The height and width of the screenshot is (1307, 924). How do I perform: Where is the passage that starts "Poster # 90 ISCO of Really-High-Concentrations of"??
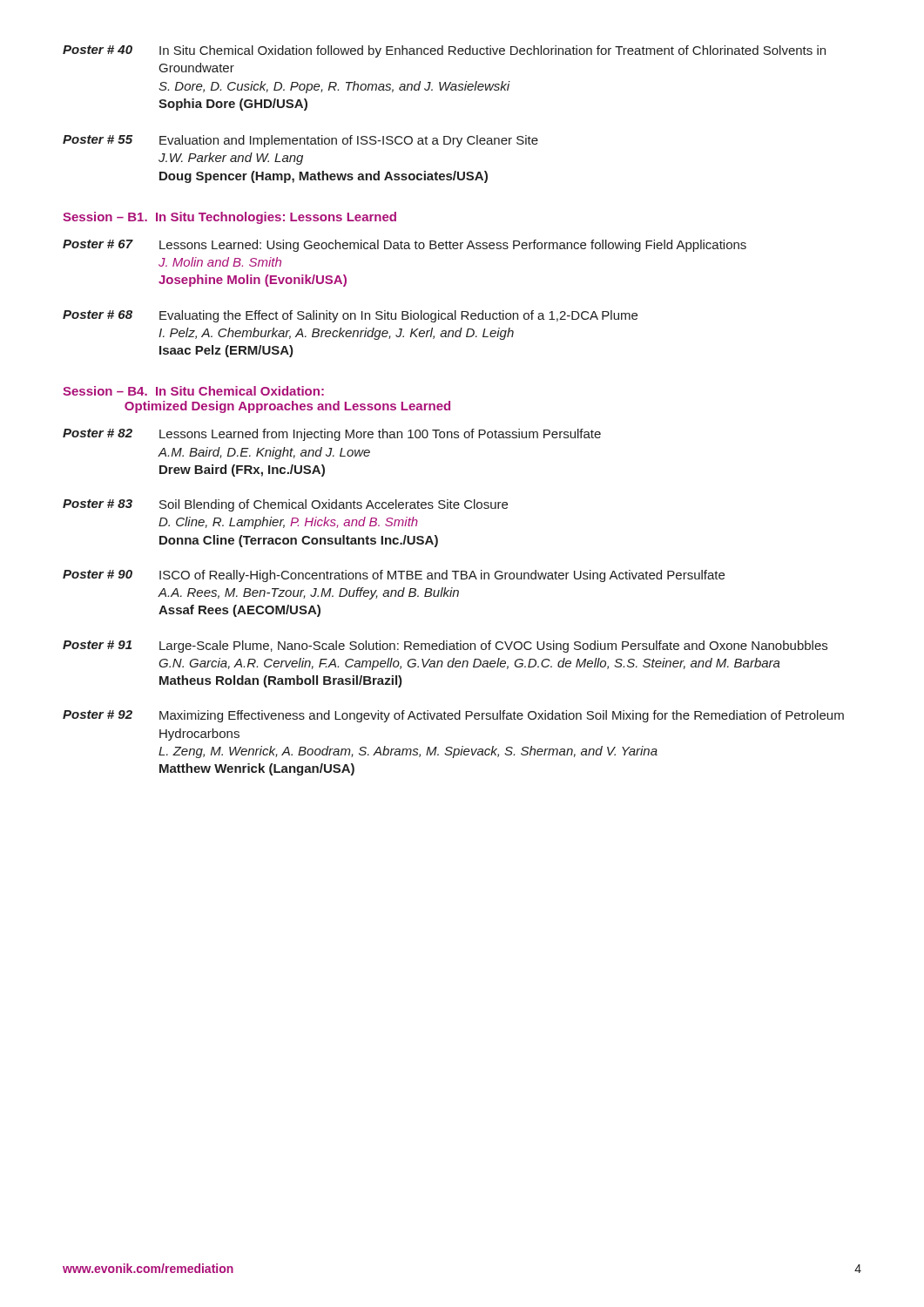tap(462, 593)
